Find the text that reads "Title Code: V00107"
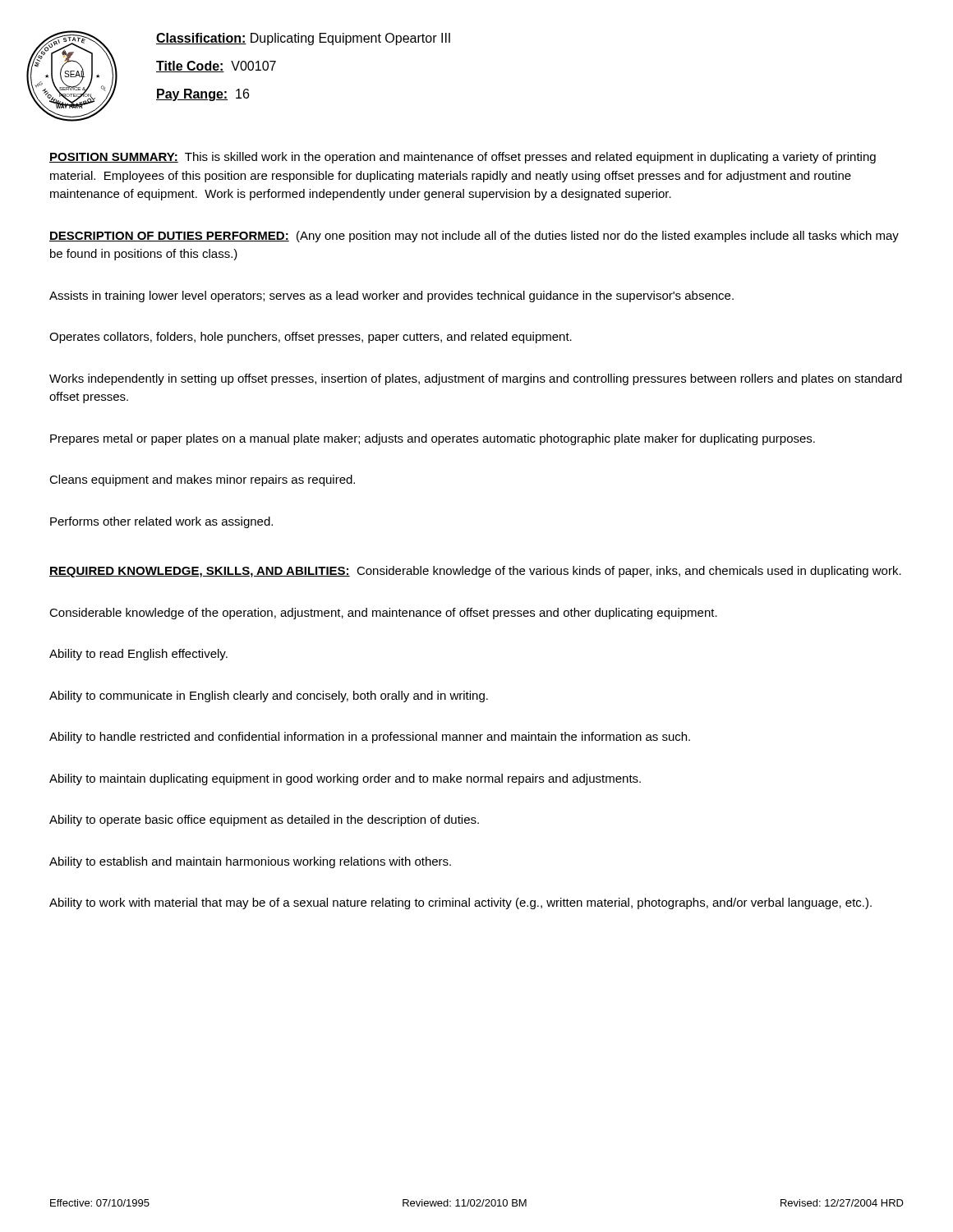The width and height of the screenshot is (953, 1232). [216, 66]
